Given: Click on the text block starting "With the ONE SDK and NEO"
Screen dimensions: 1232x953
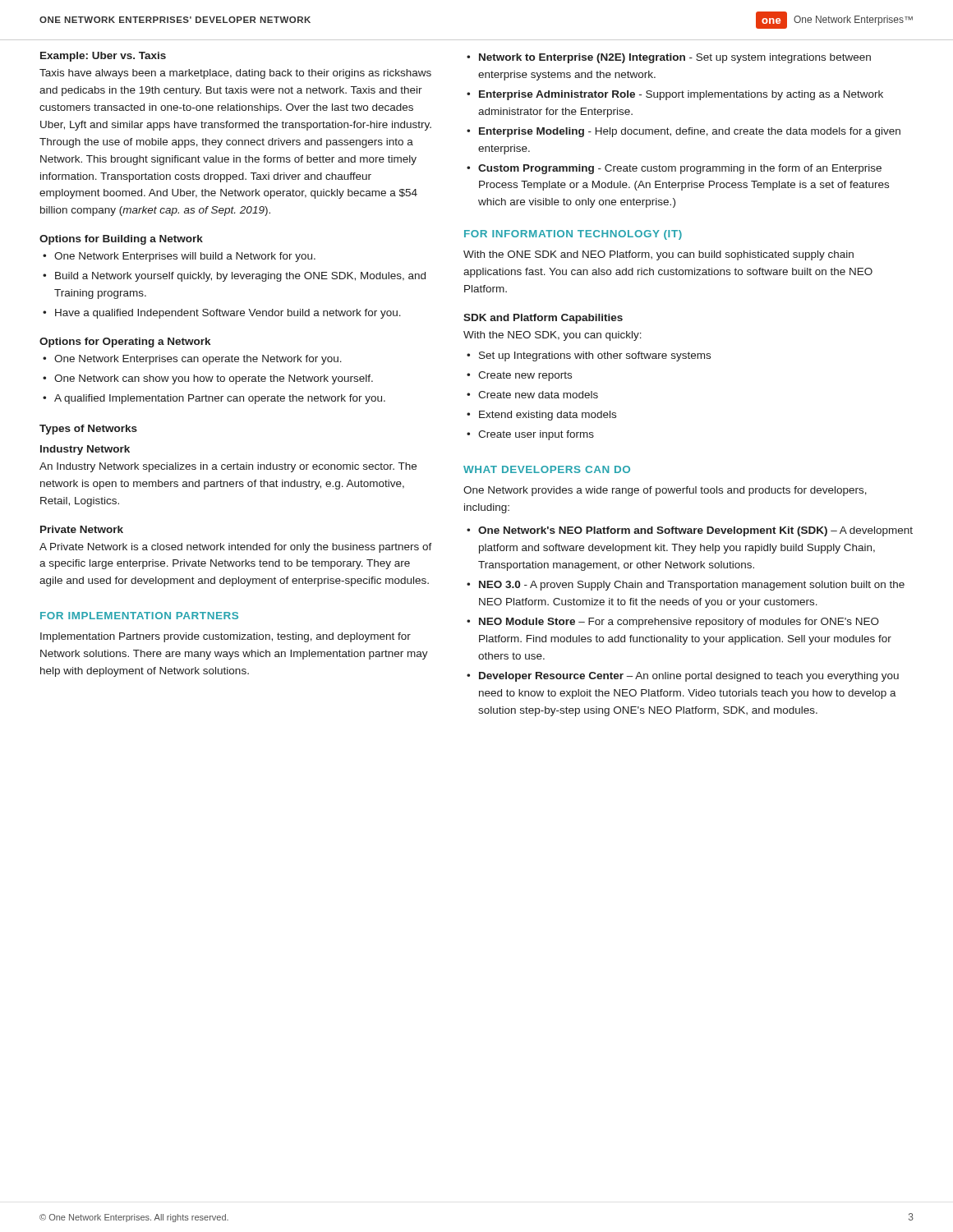Looking at the screenshot, I should (x=668, y=272).
